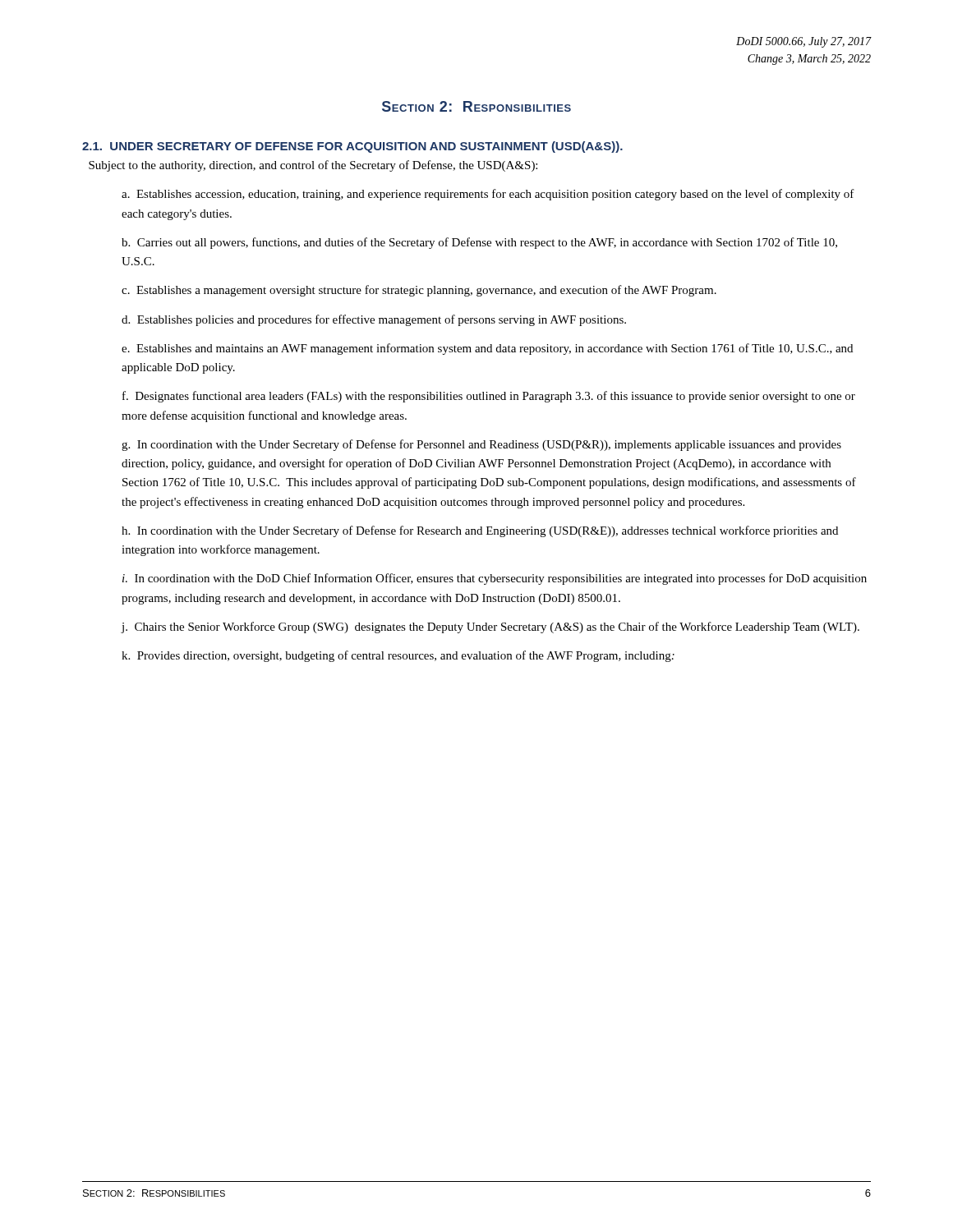Select the list item that says "b. Carries out all powers, functions, and"
The image size is (953, 1232).
480,252
